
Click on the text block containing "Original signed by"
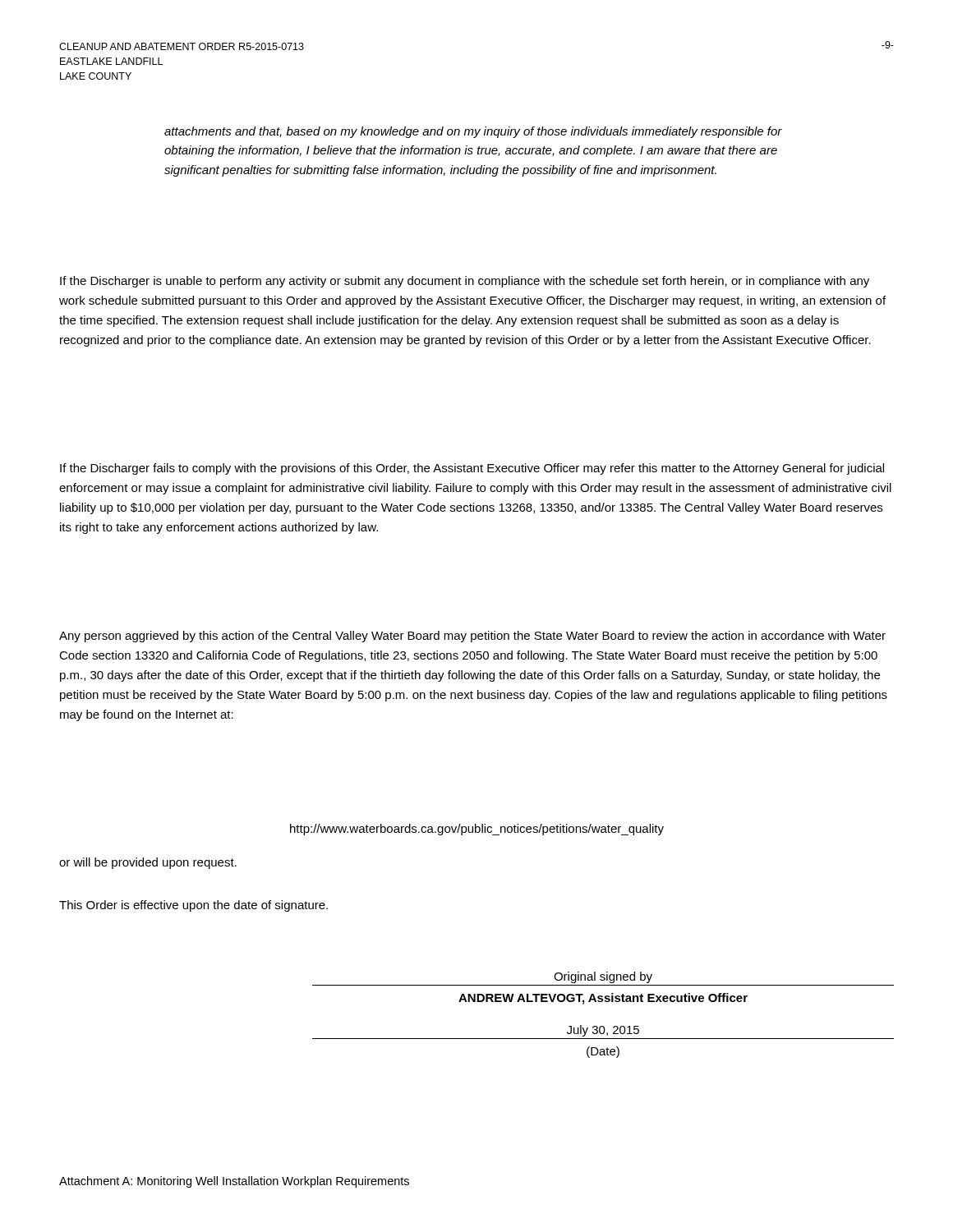(603, 1014)
